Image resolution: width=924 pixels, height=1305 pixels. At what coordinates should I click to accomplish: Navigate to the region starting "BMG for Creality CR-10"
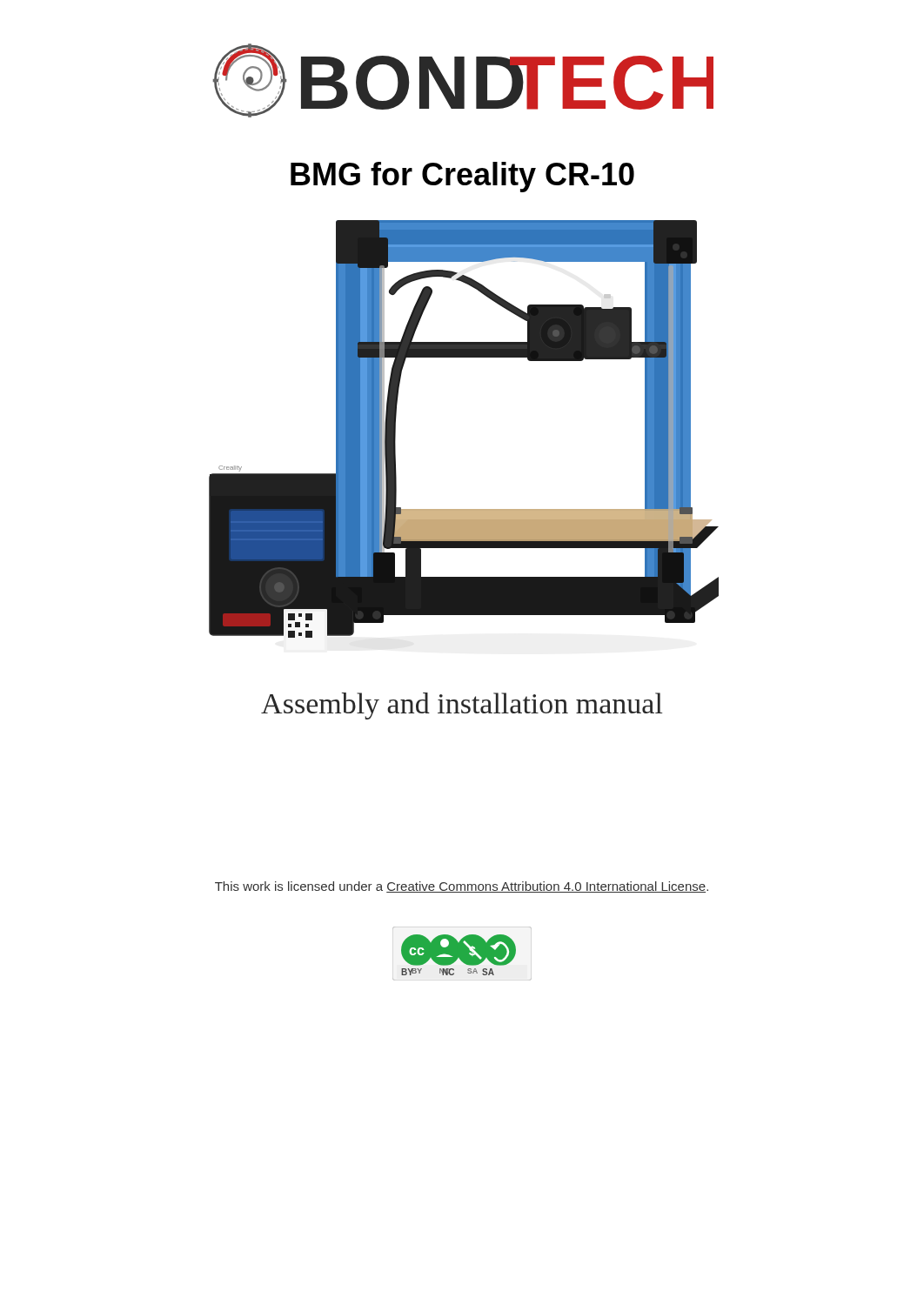(x=462, y=174)
